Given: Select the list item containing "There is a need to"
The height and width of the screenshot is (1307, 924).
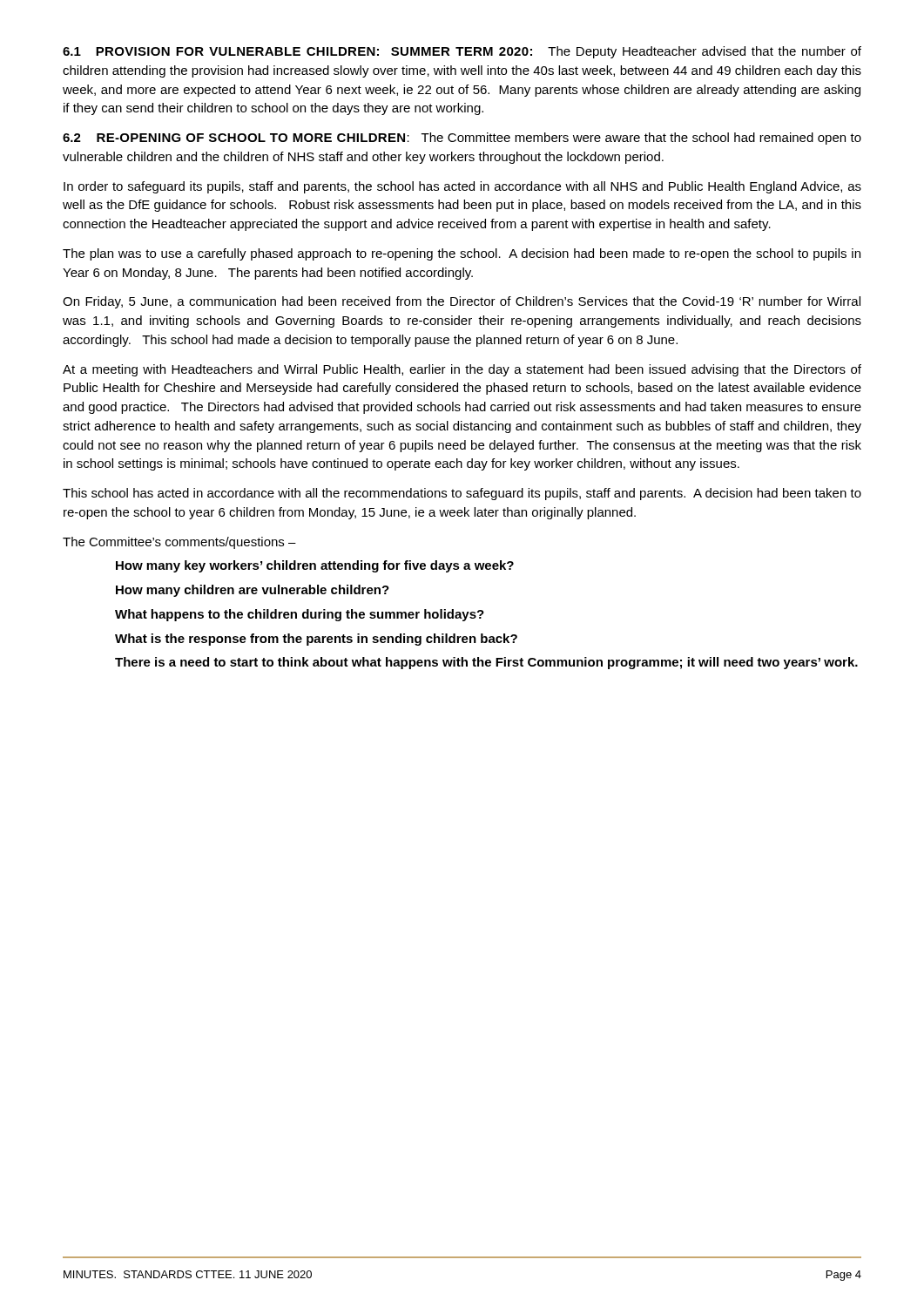Looking at the screenshot, I should 487,662.
